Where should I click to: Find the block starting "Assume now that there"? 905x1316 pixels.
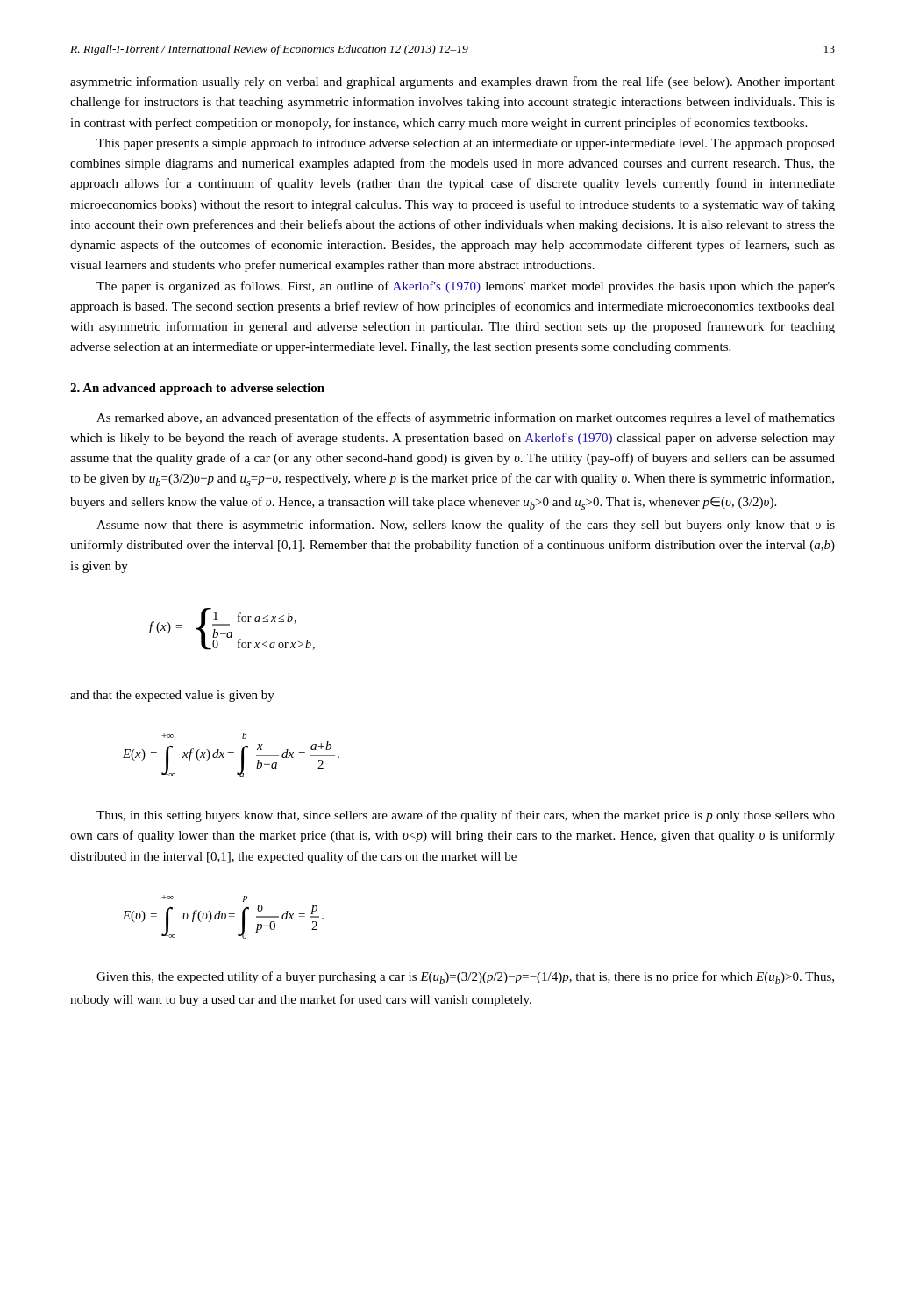(x=452, y=546)
